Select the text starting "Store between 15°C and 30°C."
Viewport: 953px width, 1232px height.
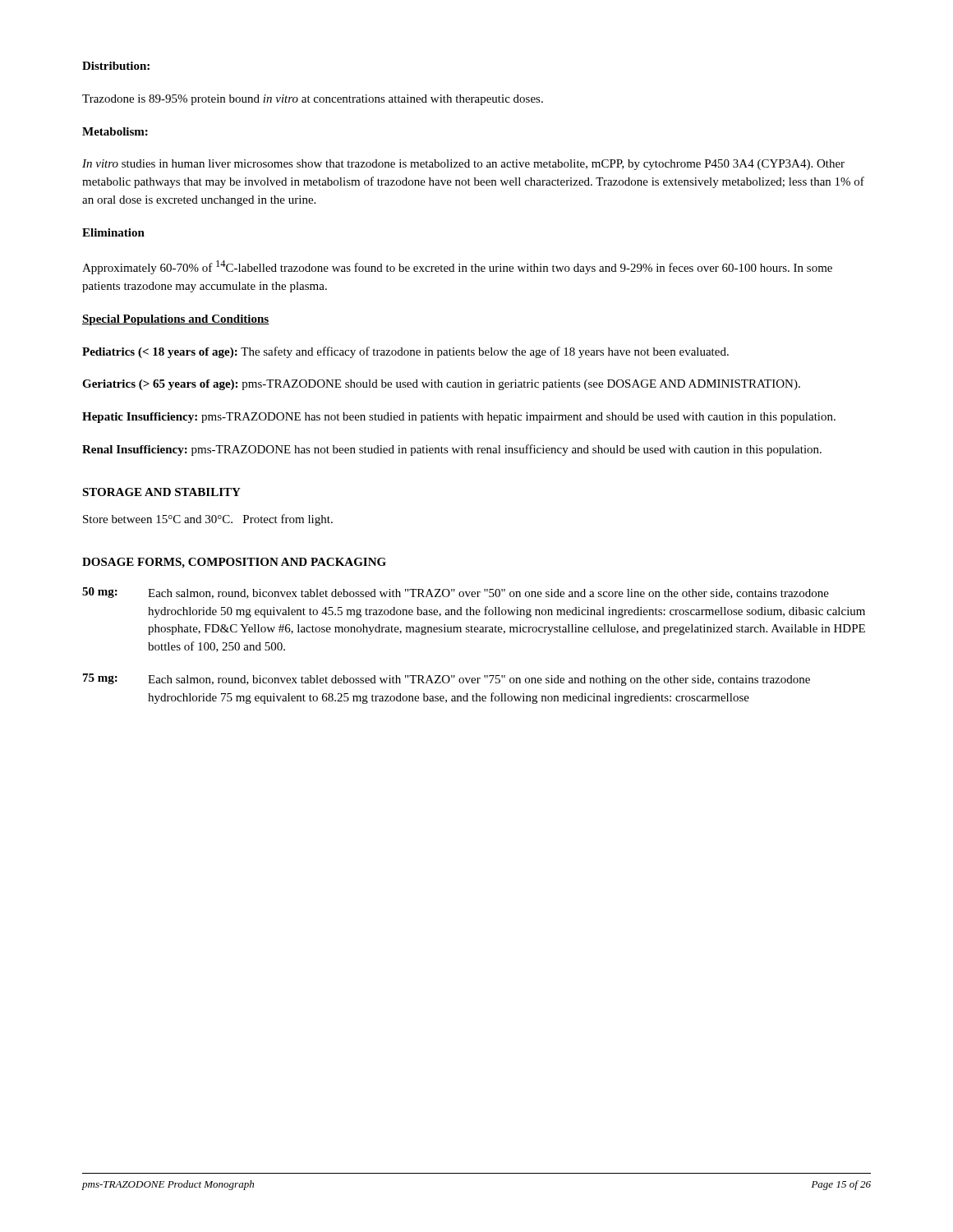208,520
